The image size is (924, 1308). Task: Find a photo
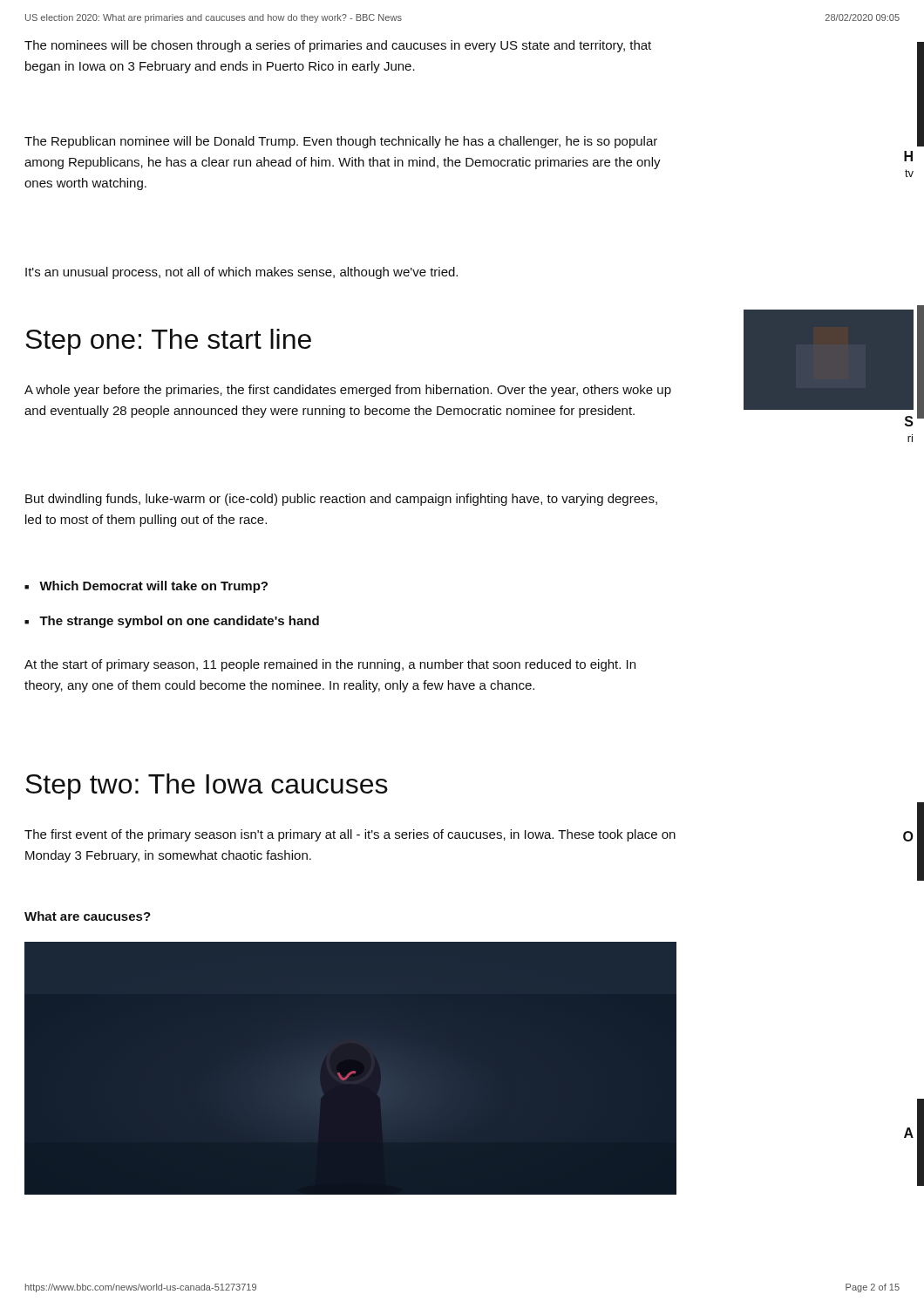(x=350, y=1068)
